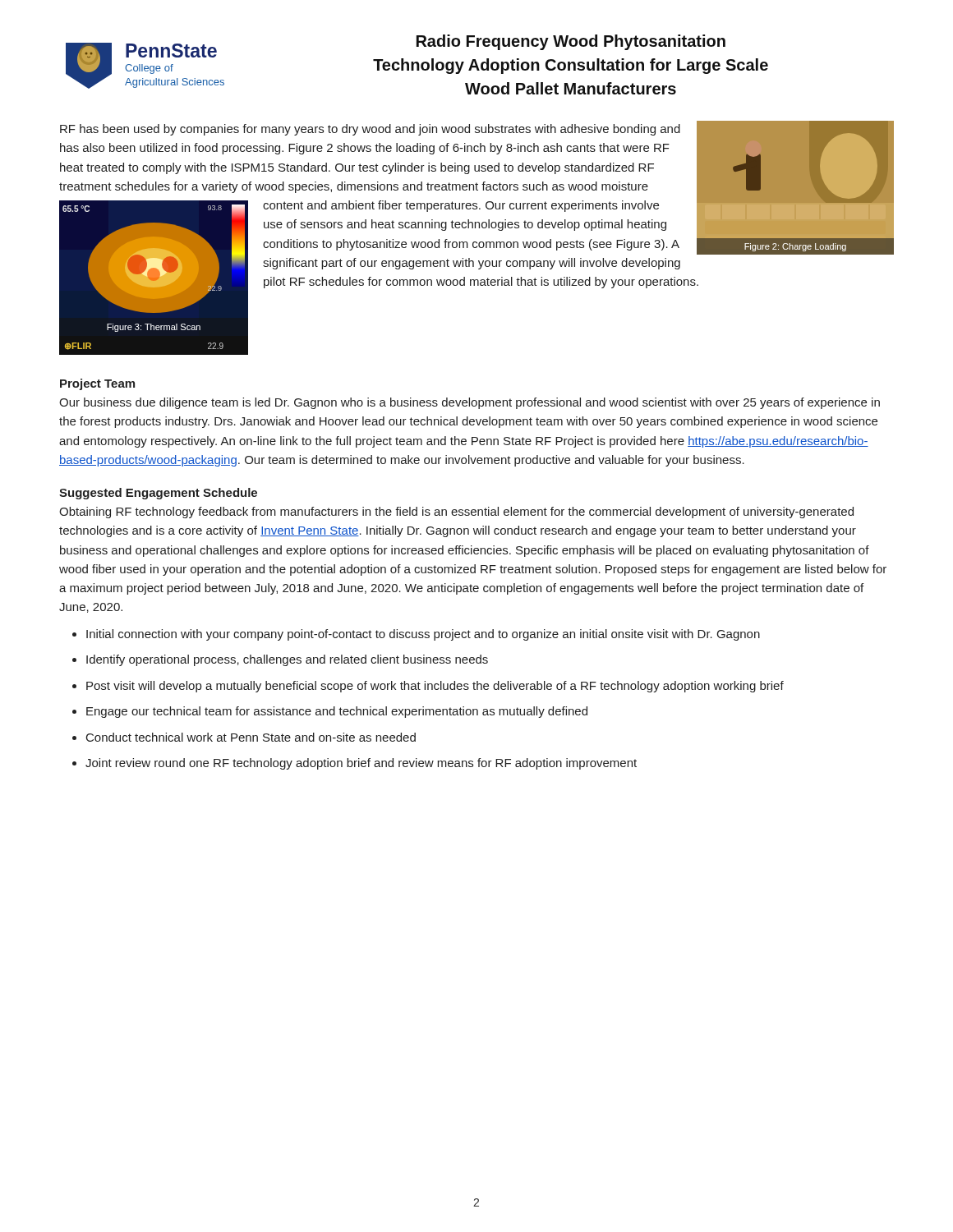The height and width of the screenshot is (1232, 953).
Task: Locate the list item with the text "Joint review round one RF technology adoption brief"
Action: [x=361, y=763]
